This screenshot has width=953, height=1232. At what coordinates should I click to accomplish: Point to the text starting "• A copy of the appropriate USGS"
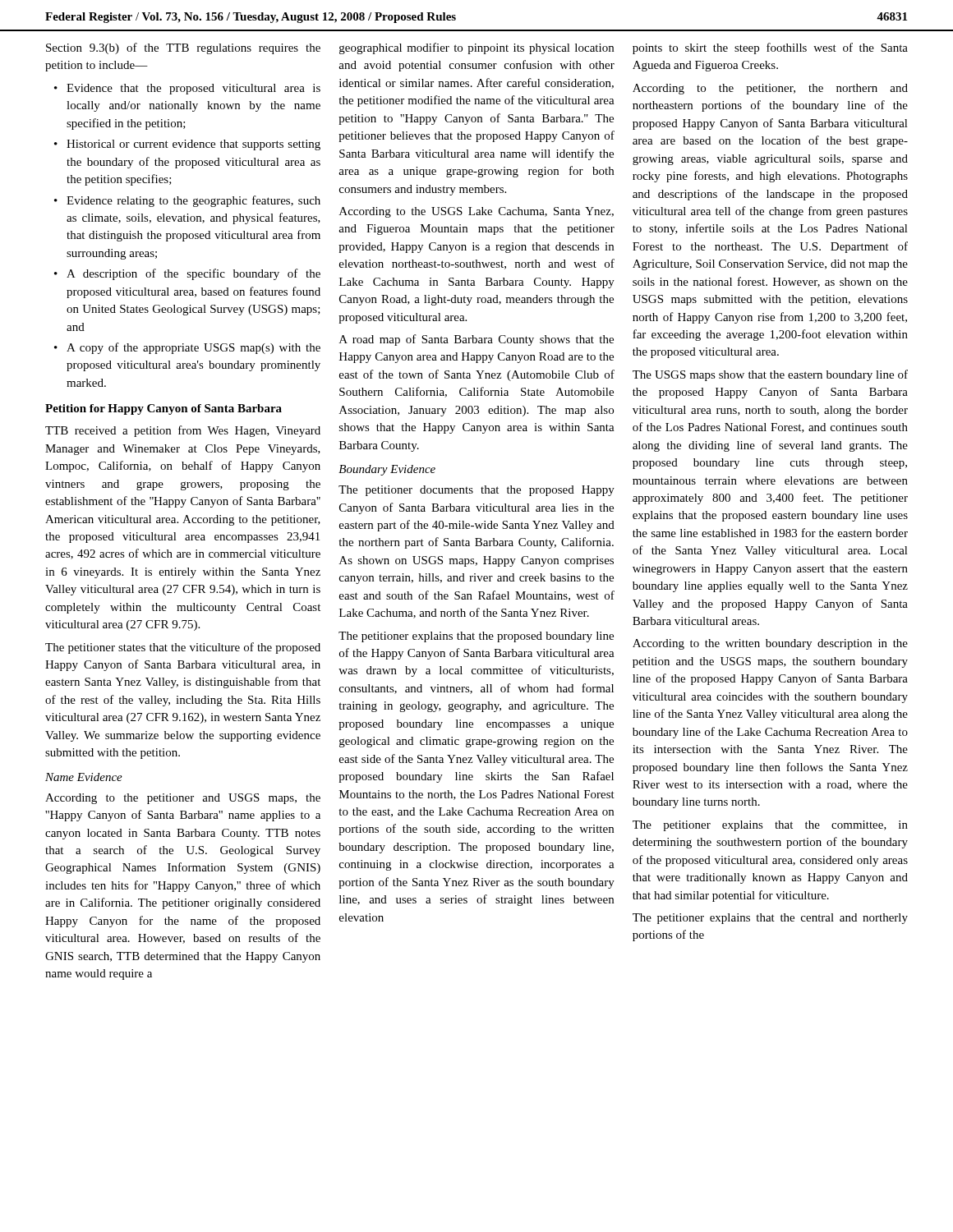(187, 366)
